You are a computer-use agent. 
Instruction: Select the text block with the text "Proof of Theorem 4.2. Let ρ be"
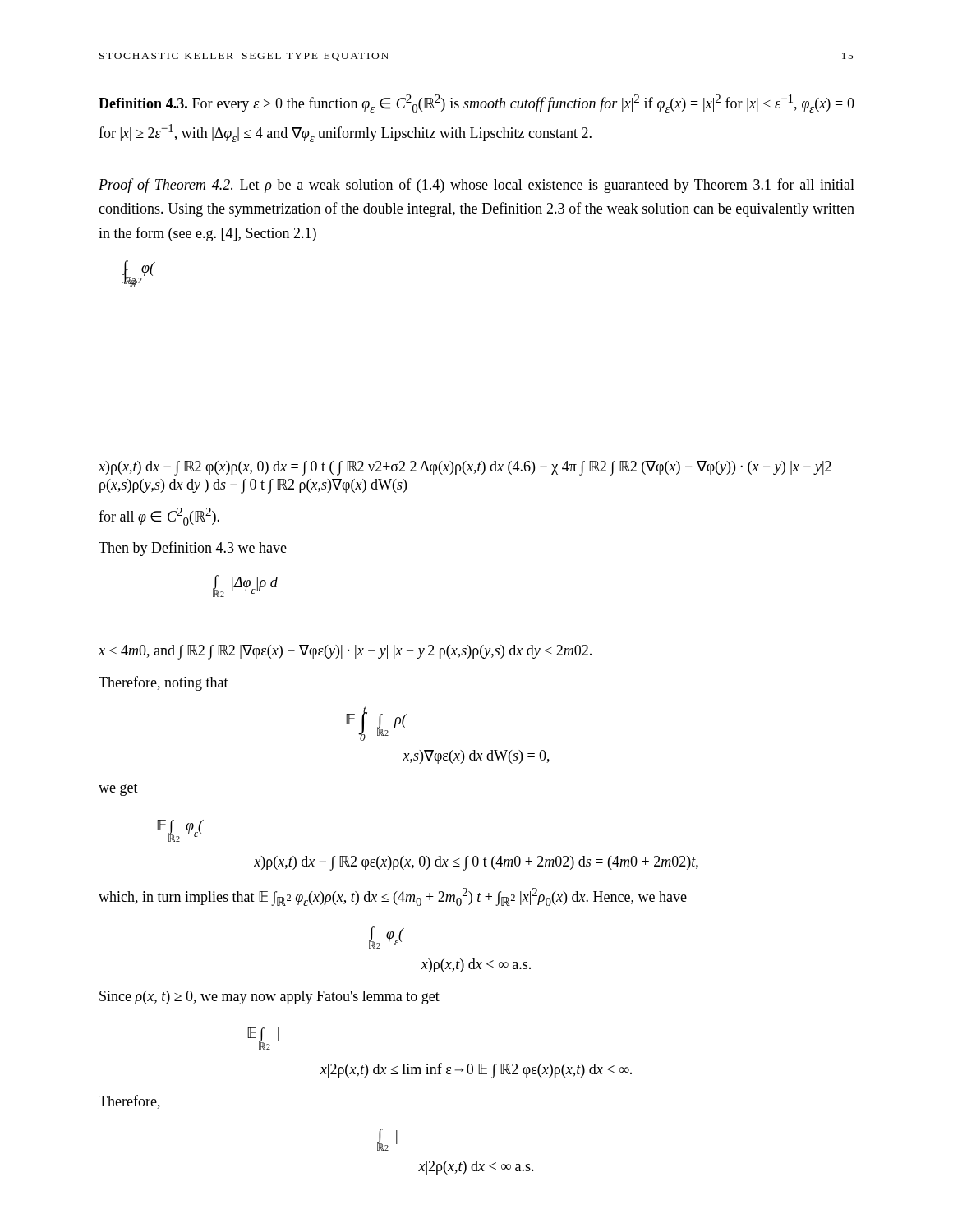coord(476,209)
